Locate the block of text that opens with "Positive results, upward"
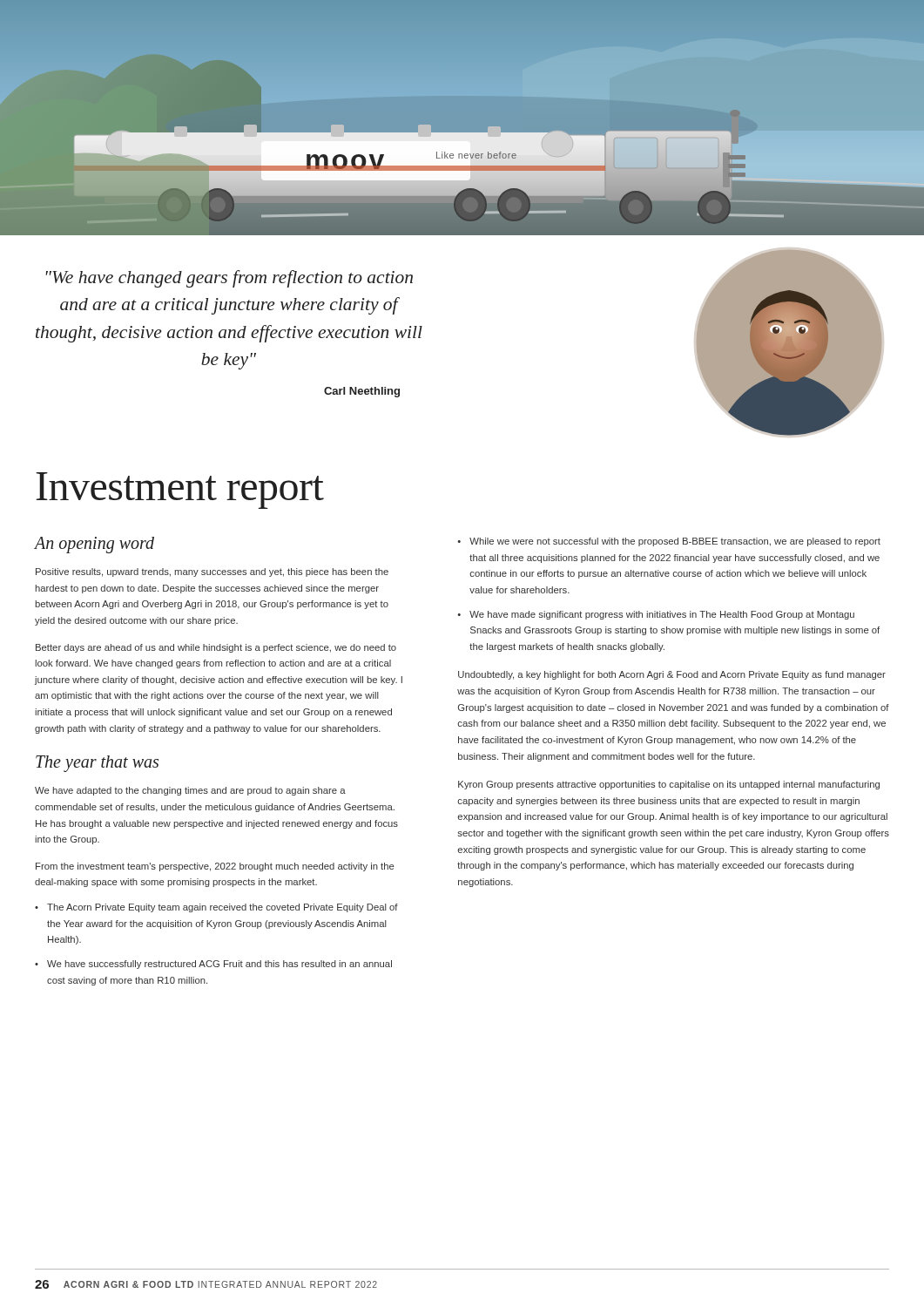 coord(222,596)
